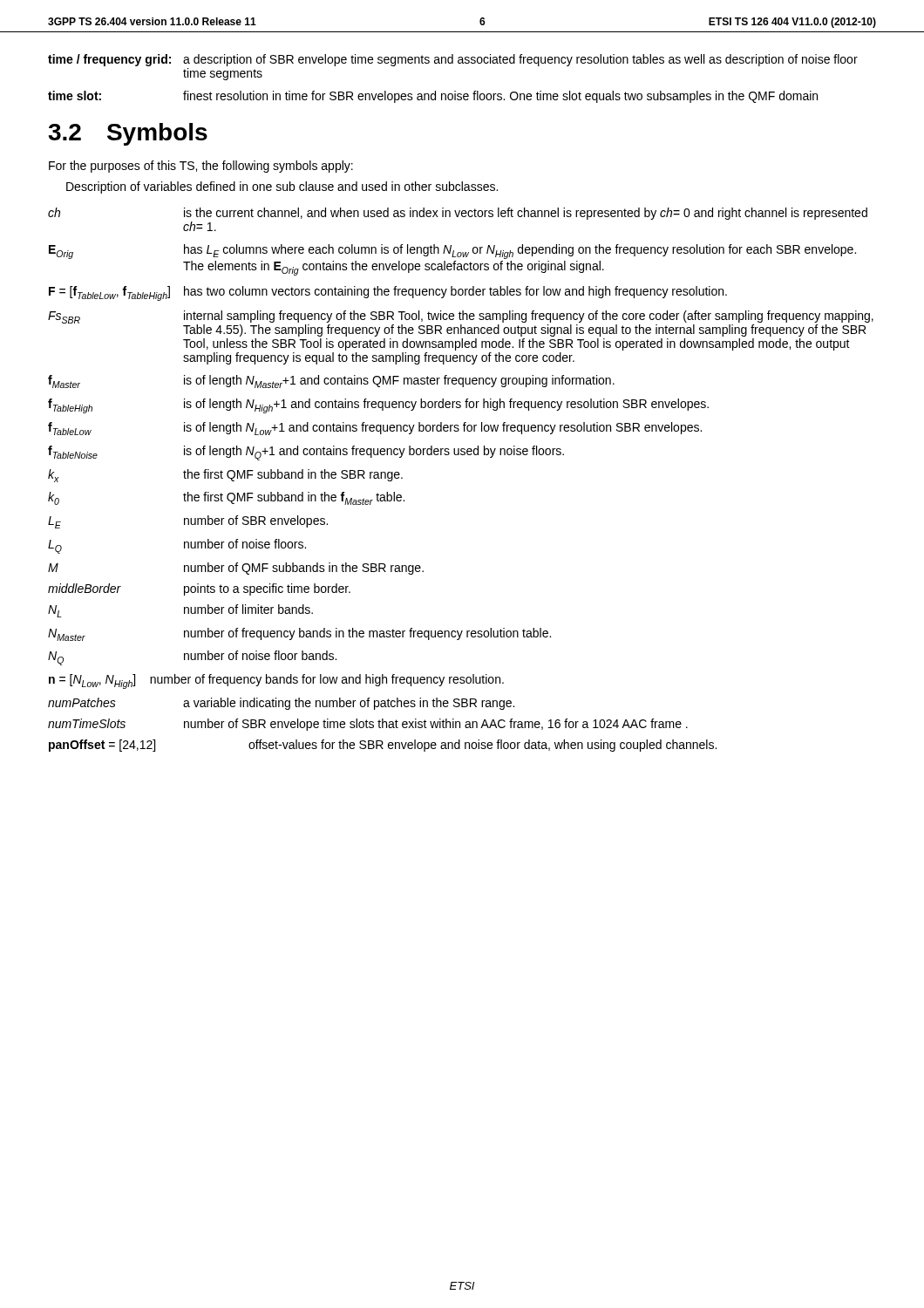Locate the text starting "FsSBR internal sampling"

[462, 337]
